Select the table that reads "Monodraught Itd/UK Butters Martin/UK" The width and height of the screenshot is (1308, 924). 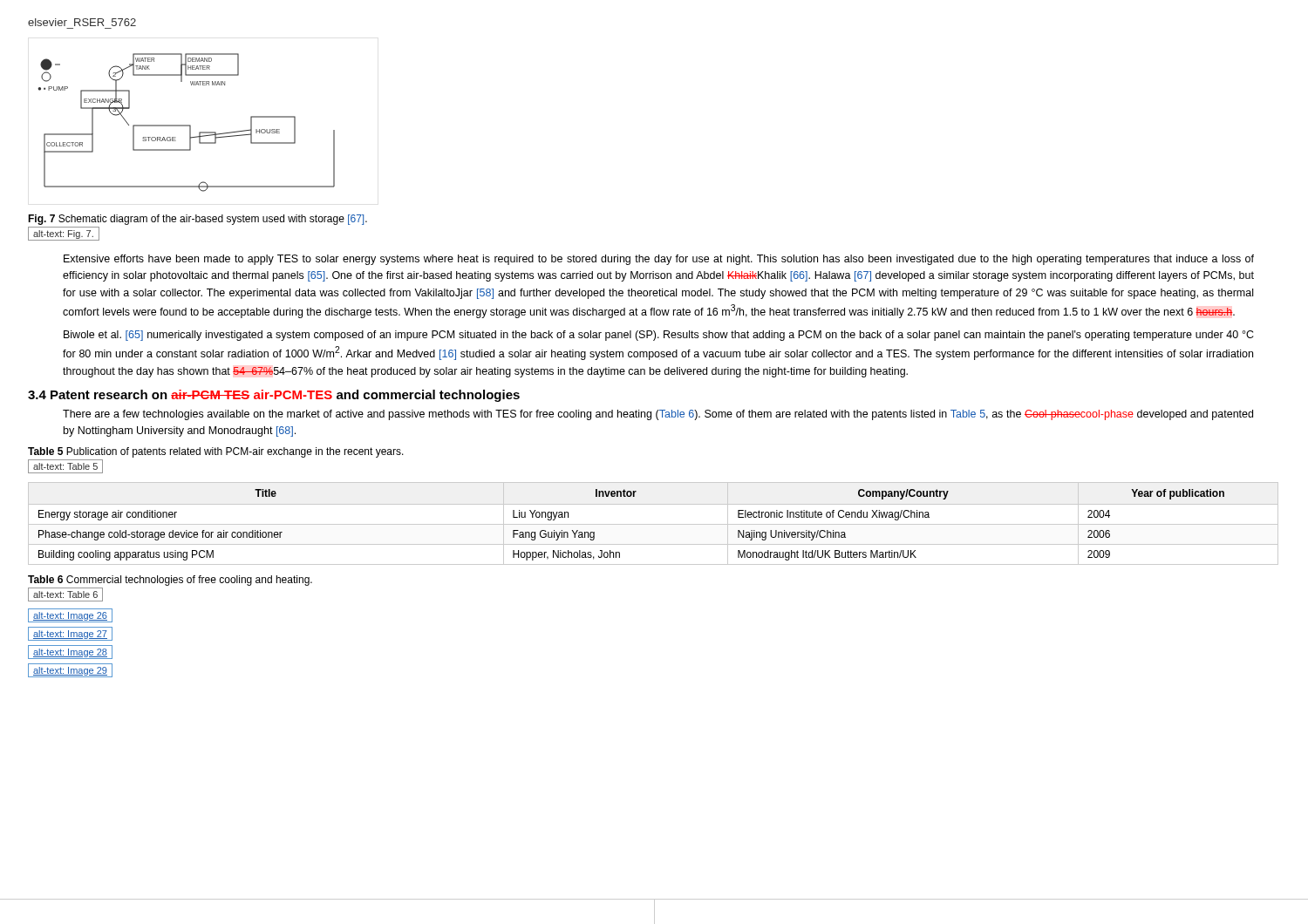[654, 523]
